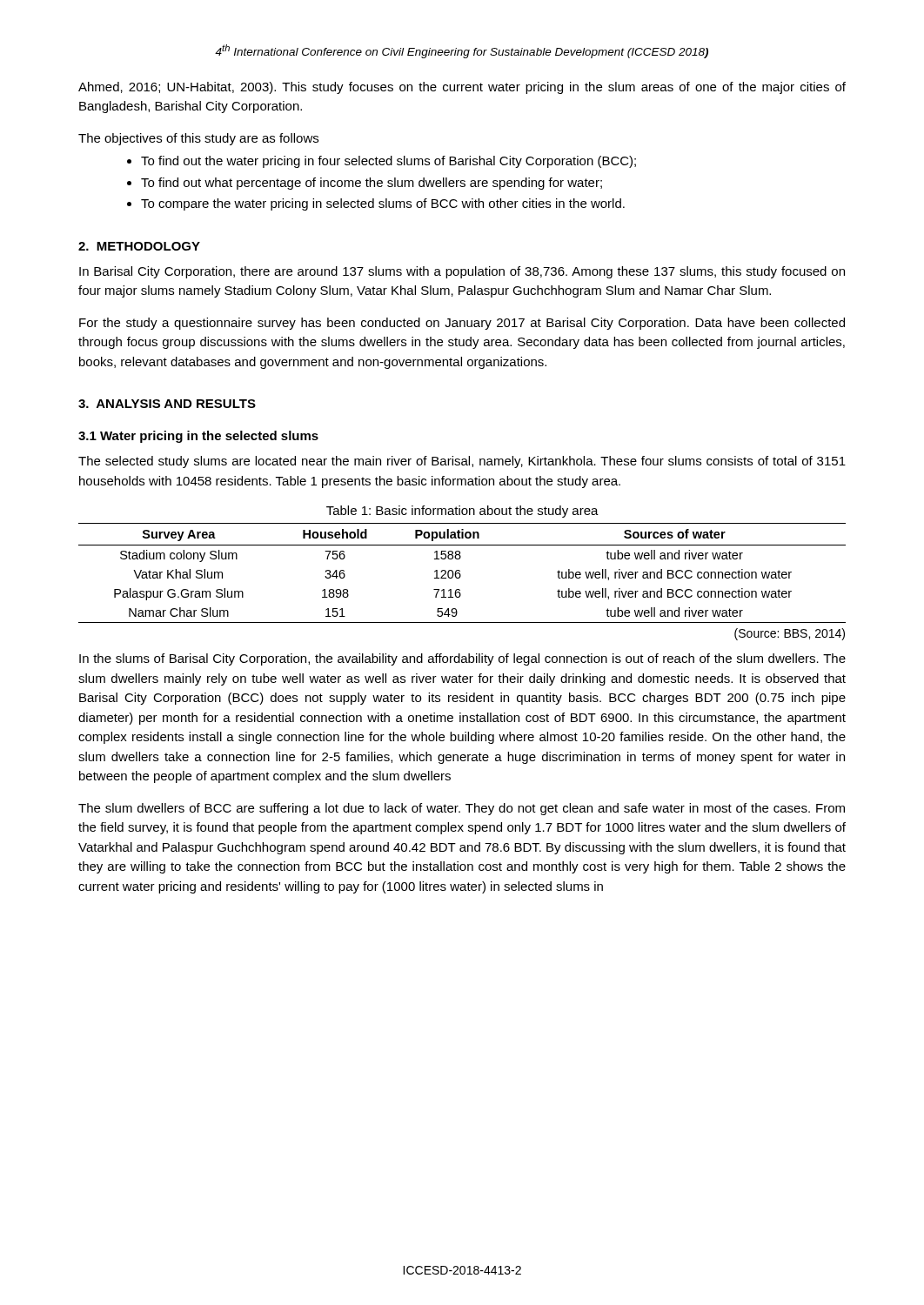This screenshot has width=924, height=1305.
Task: Locate the element starting "(Source: BBS, 2014)"
Action: pos(790,633)
